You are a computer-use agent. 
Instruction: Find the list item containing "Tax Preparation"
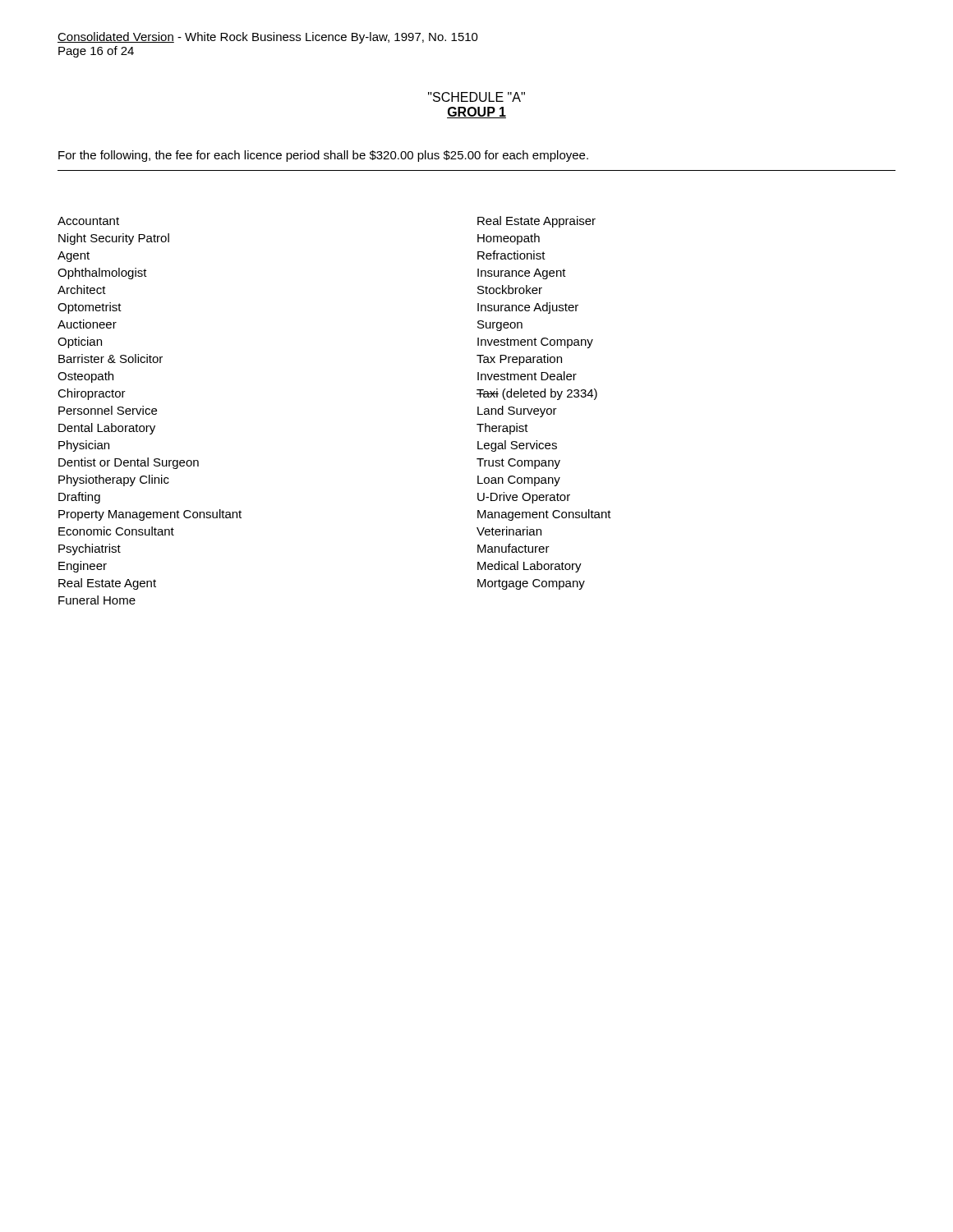520,359
